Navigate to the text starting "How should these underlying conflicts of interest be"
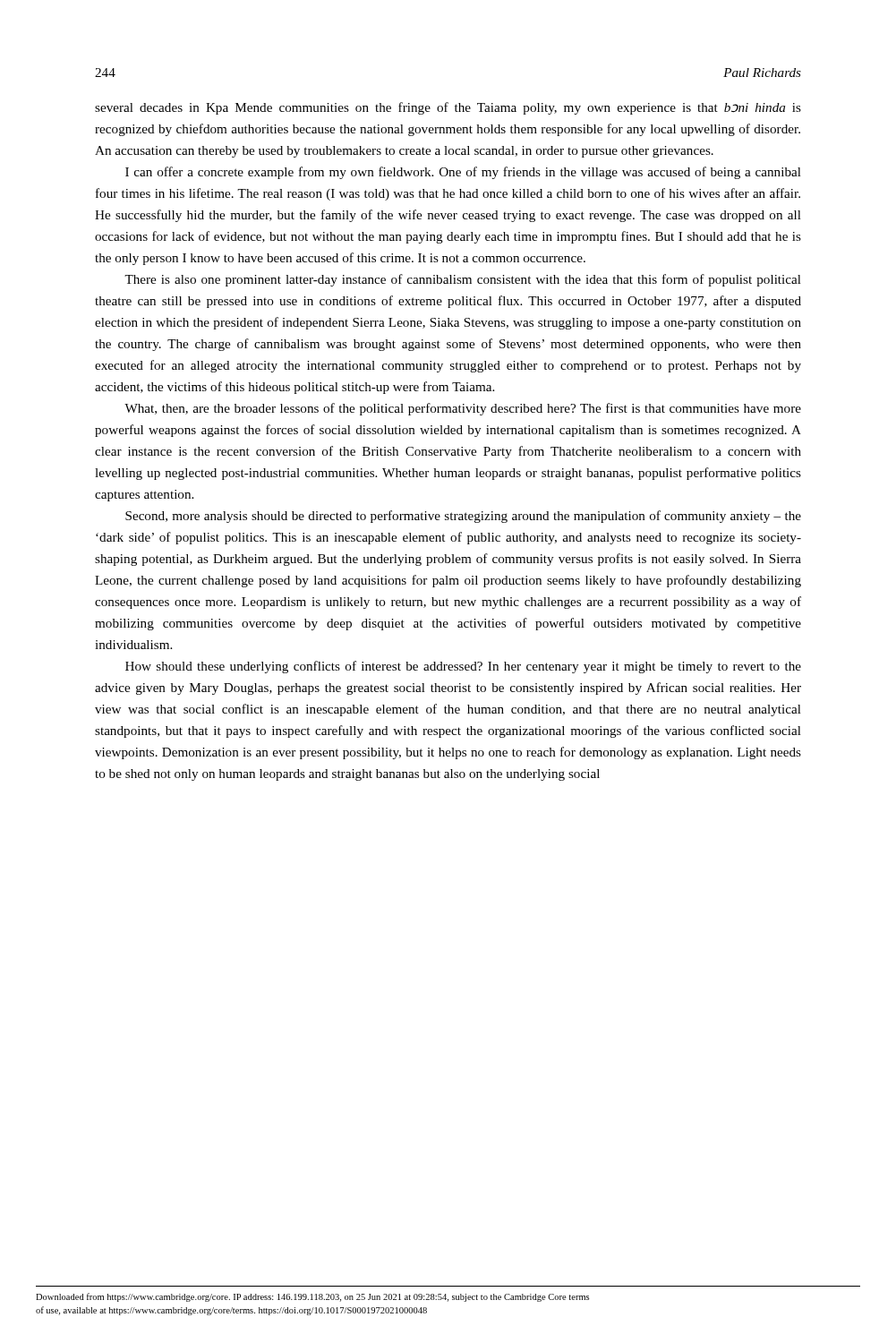This screenshot has width=896, height=1343. [x=448, y=720]
